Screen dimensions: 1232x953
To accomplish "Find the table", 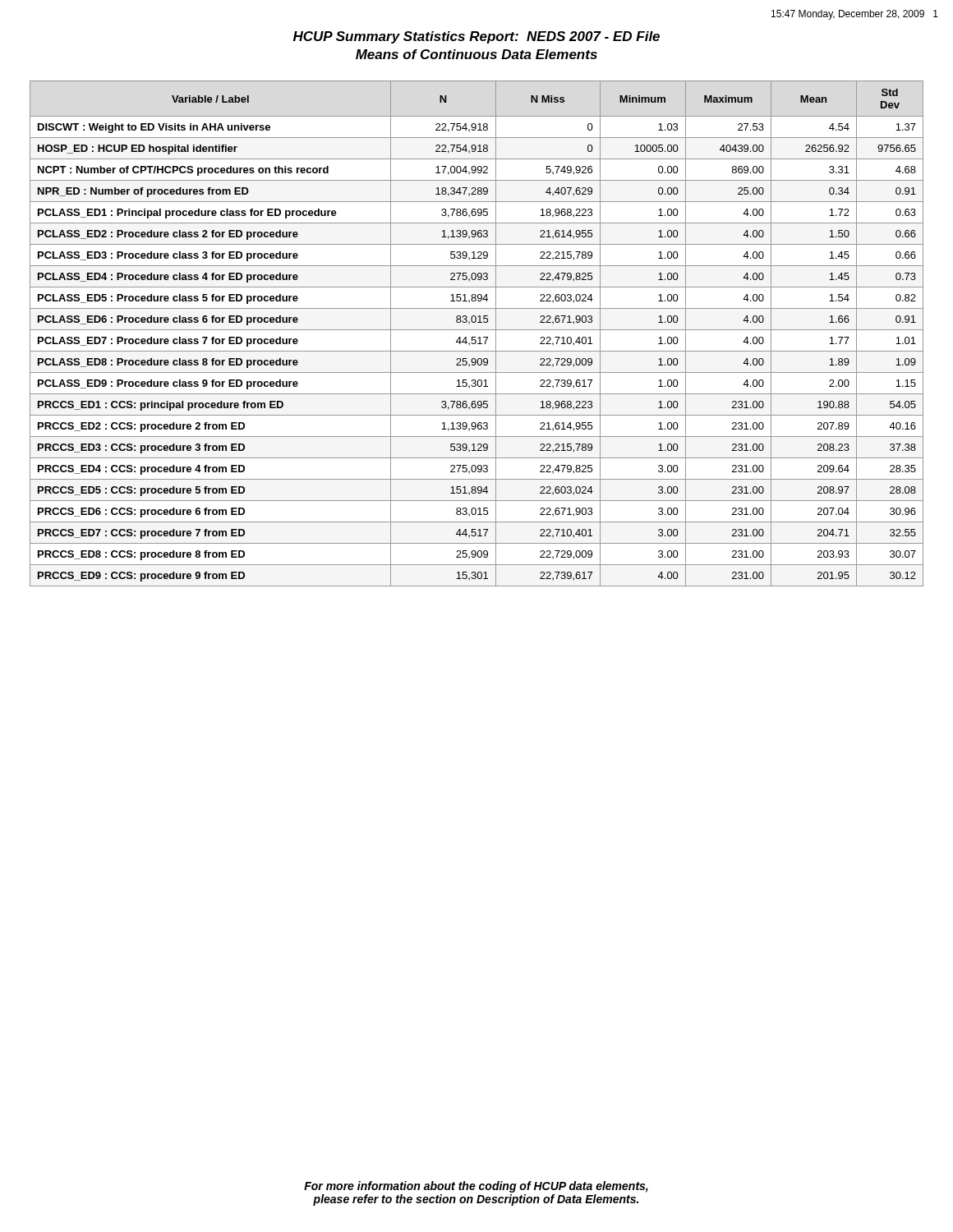I will pos(476,333).
